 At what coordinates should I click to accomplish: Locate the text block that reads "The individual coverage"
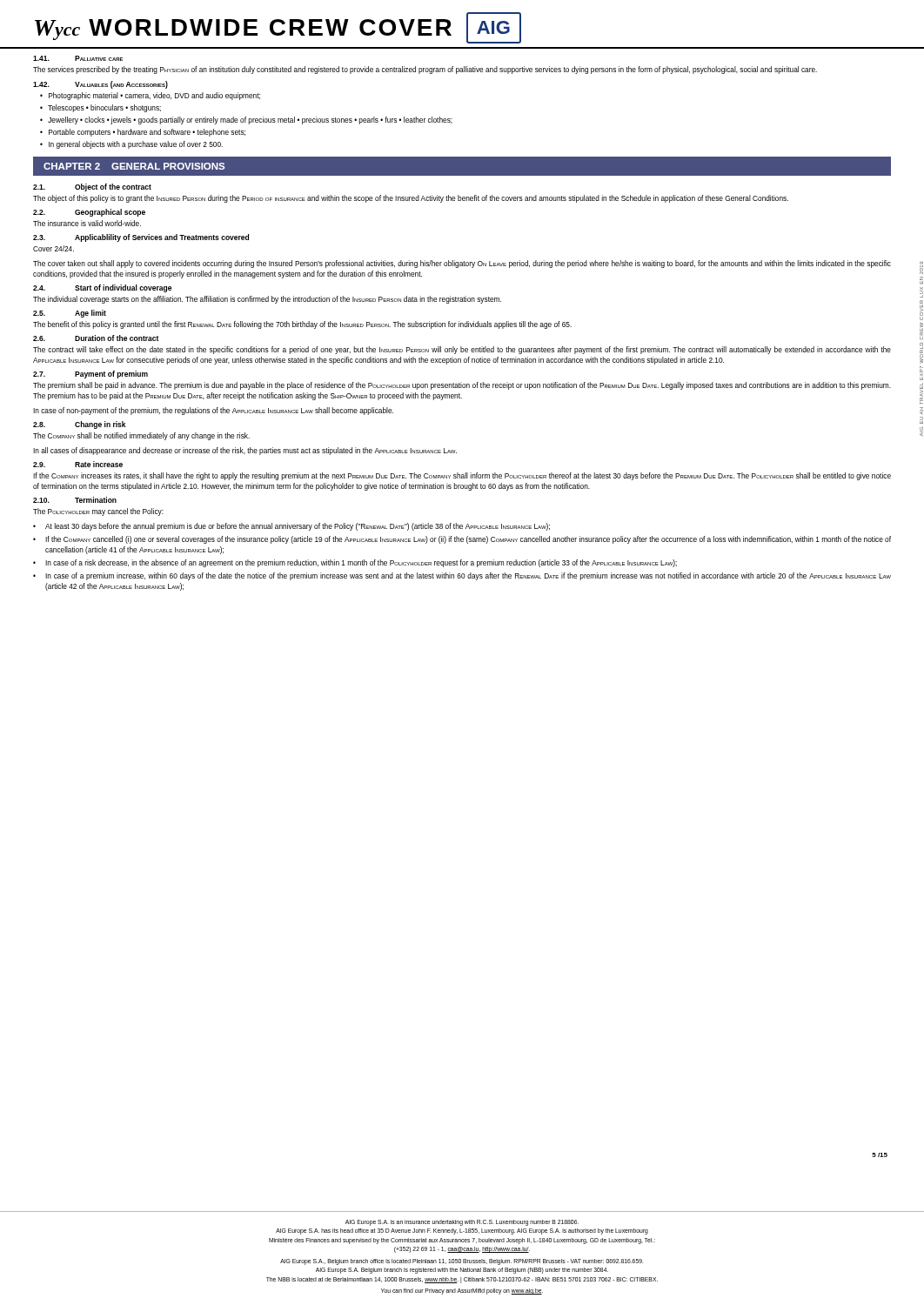[x=267, y=299]
